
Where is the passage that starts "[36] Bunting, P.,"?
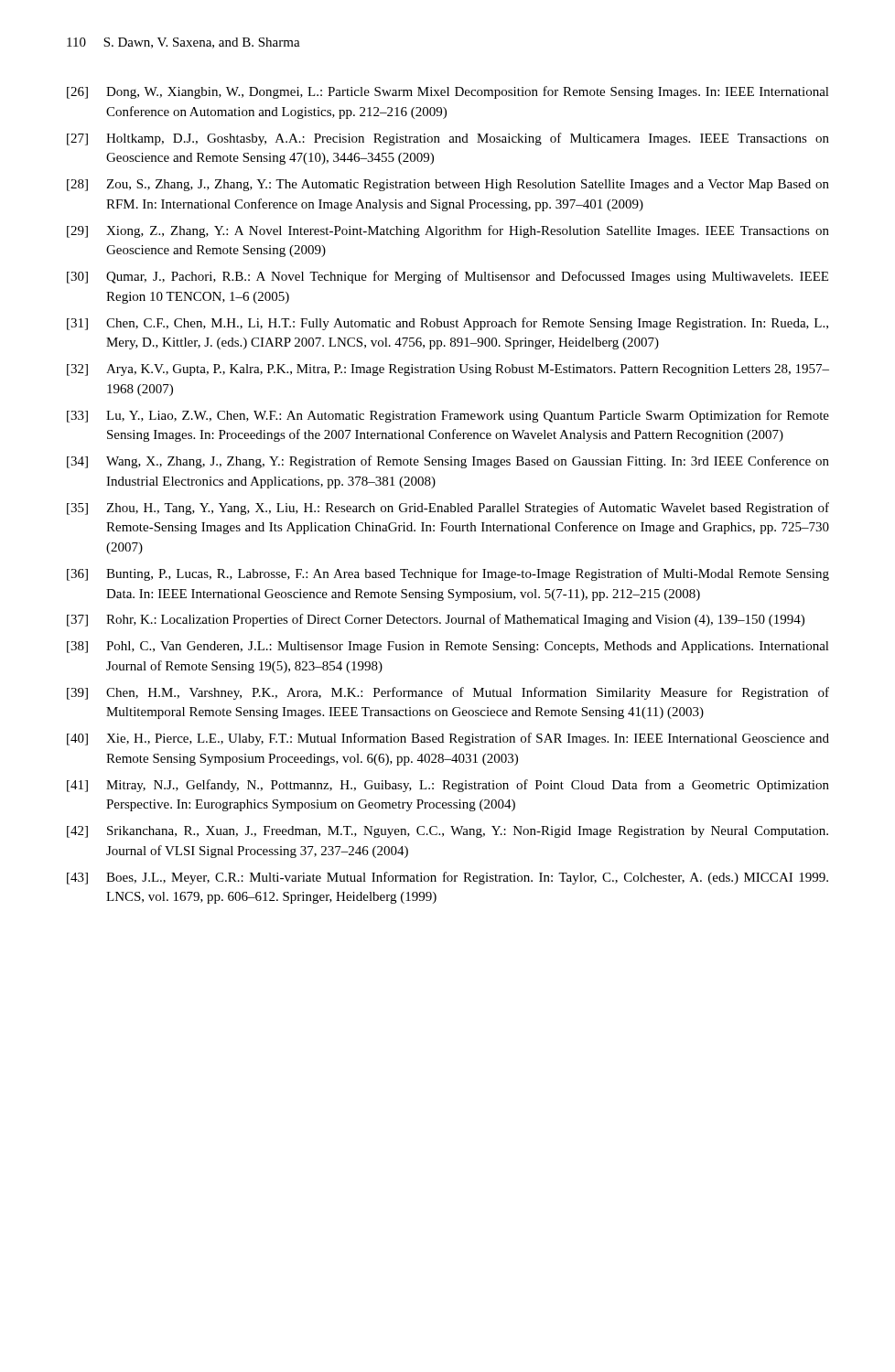(448, 584)
